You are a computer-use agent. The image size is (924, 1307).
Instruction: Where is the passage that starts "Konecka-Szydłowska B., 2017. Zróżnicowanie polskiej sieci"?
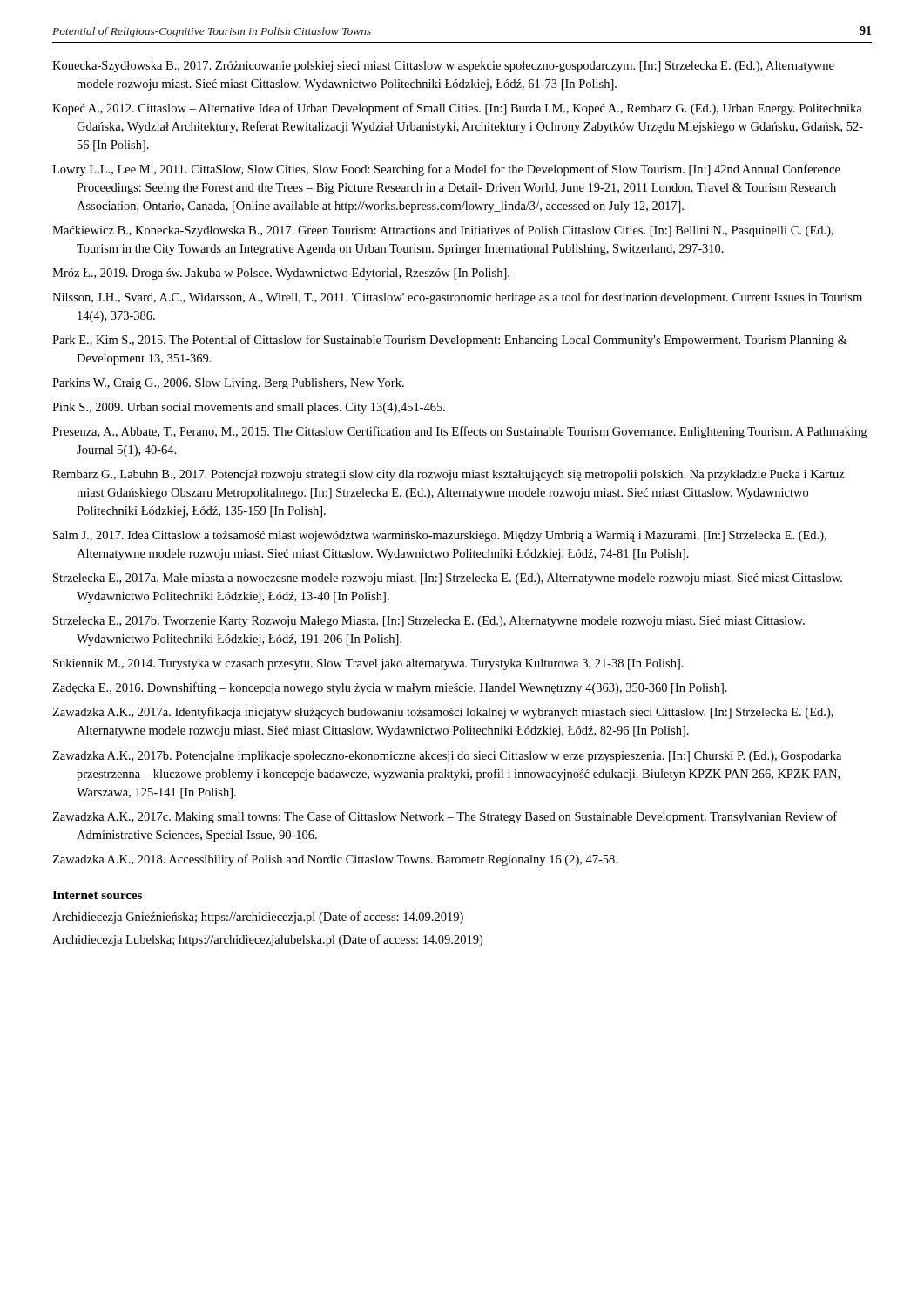click(443, 74)
